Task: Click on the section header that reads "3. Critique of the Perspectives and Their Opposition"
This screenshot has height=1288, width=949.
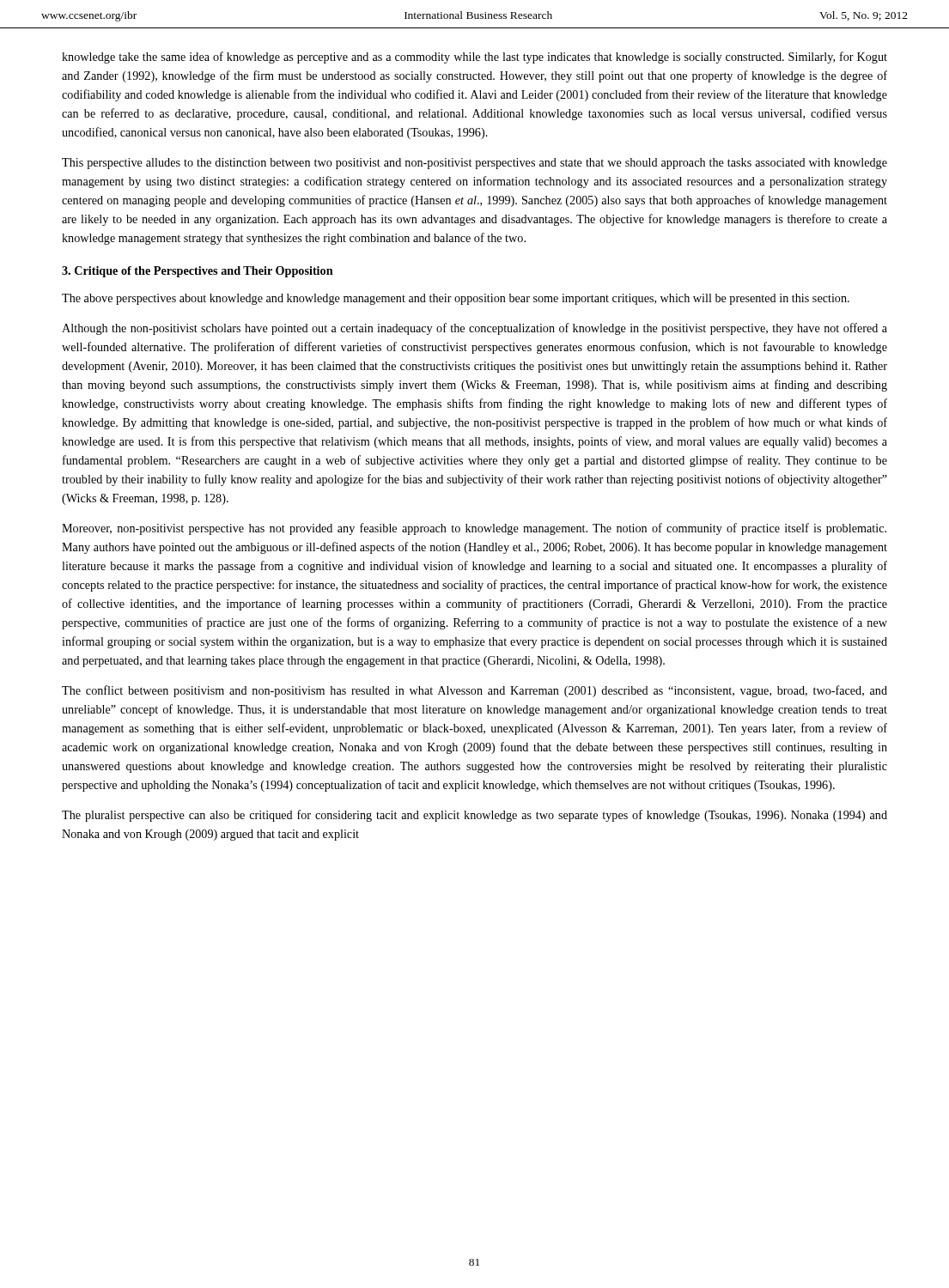Action: pyautogui.click(x=198, y=272)
